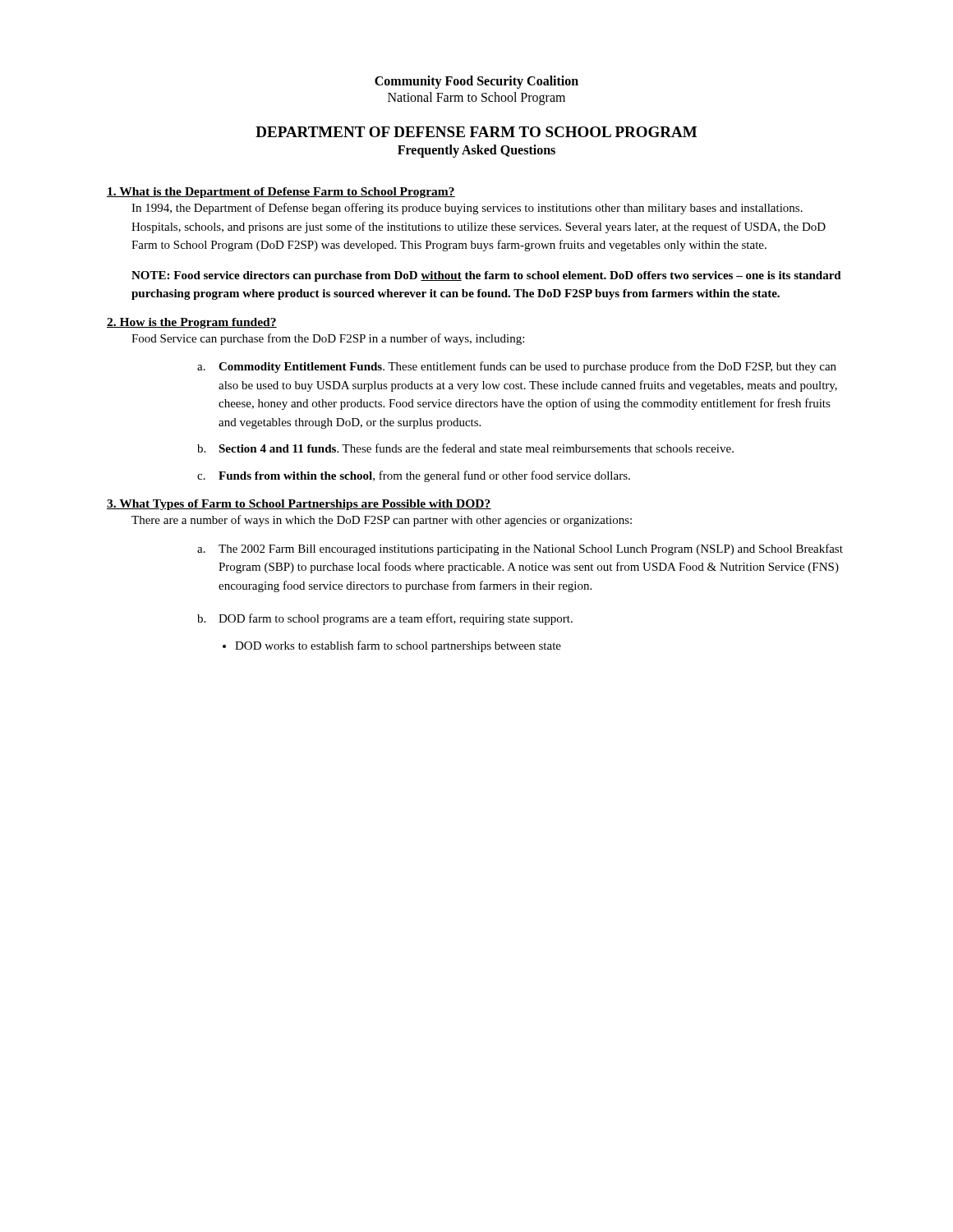Select the text starting "2. How is the"

click(x=192, y=321)
